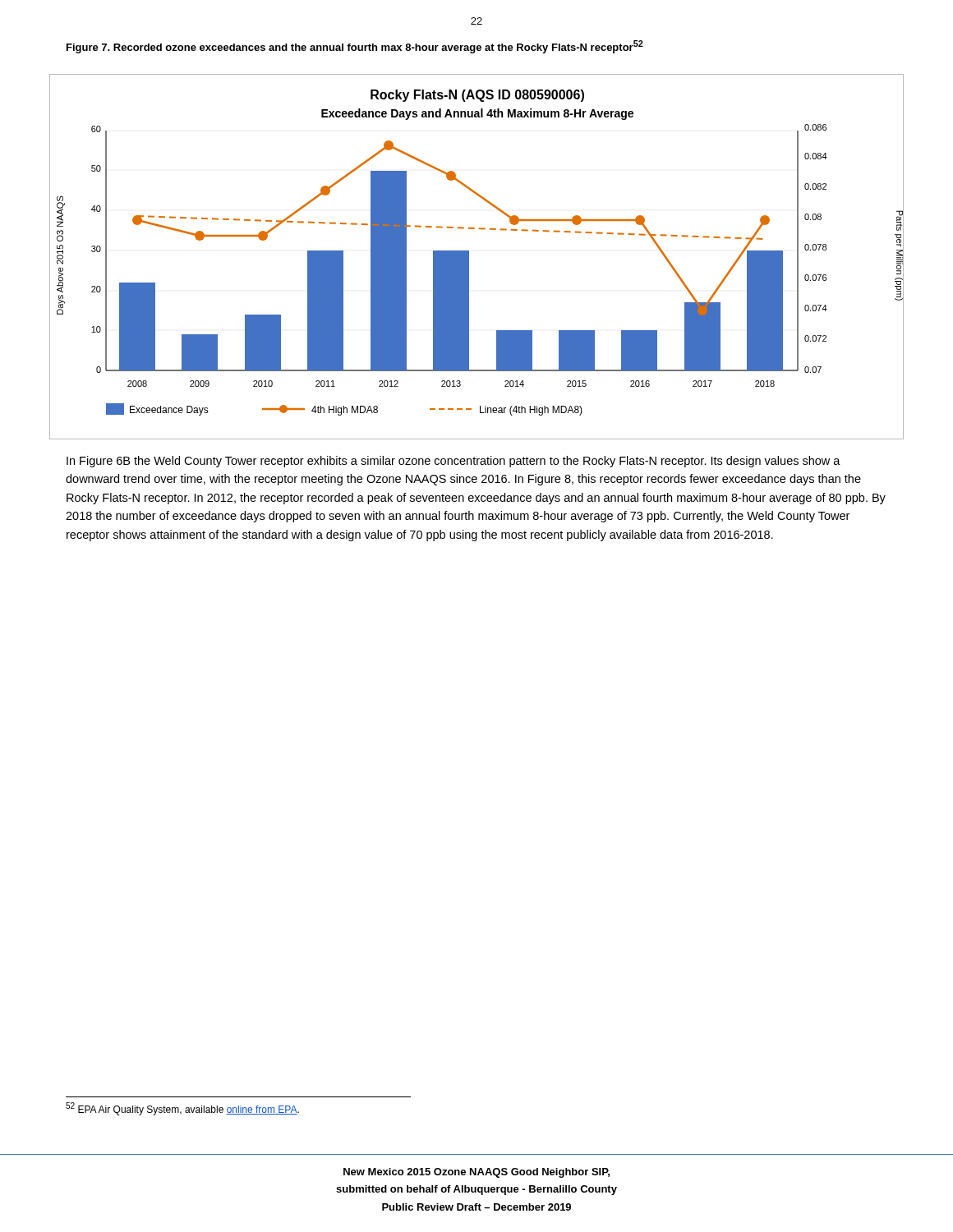Viewport: 953px width, 1232px height.
Task: Locate the grouped bar chart
Action: [x=476, y=257]
